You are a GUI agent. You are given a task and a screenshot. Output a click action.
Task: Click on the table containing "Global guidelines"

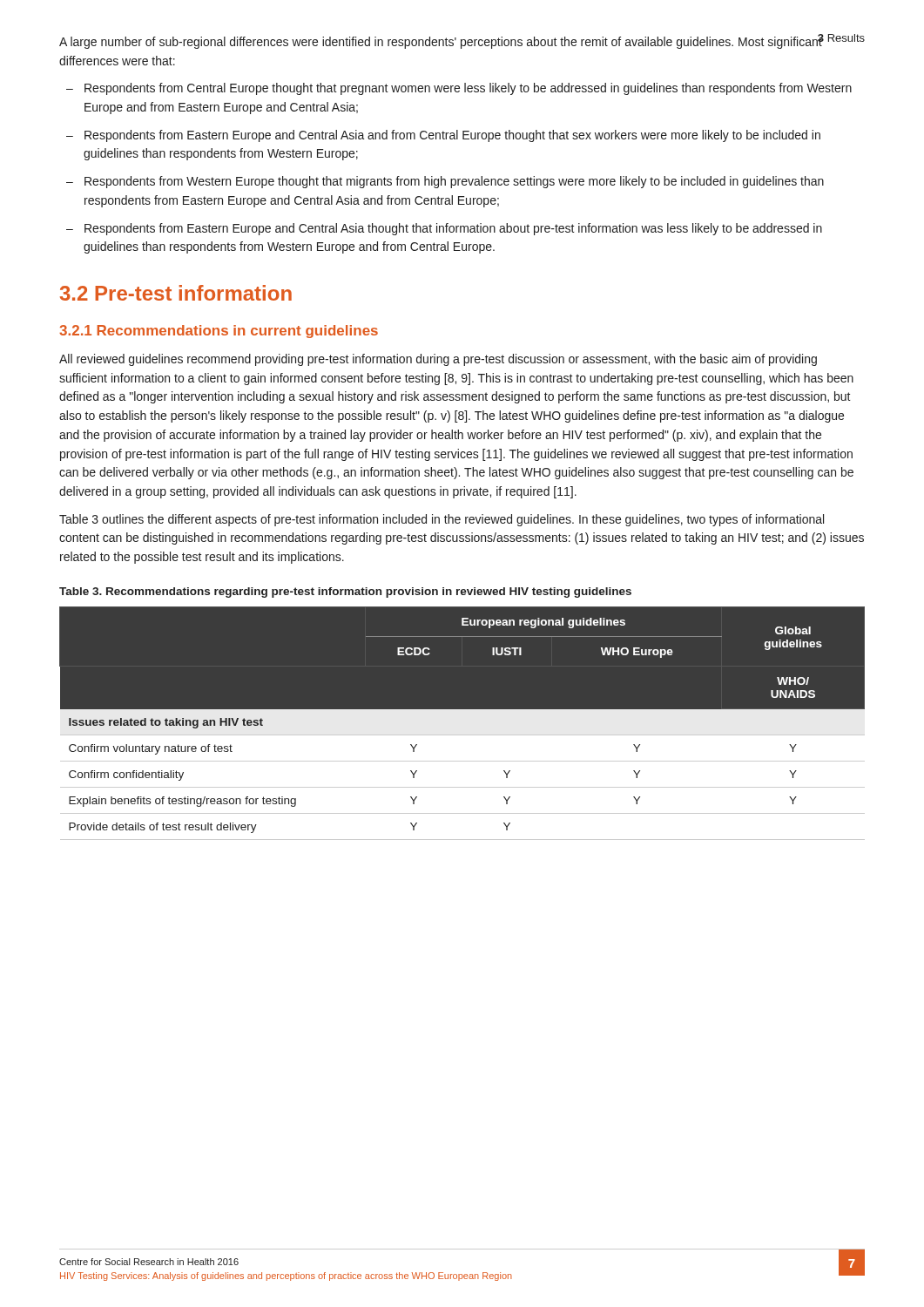[x=462, y=723]
